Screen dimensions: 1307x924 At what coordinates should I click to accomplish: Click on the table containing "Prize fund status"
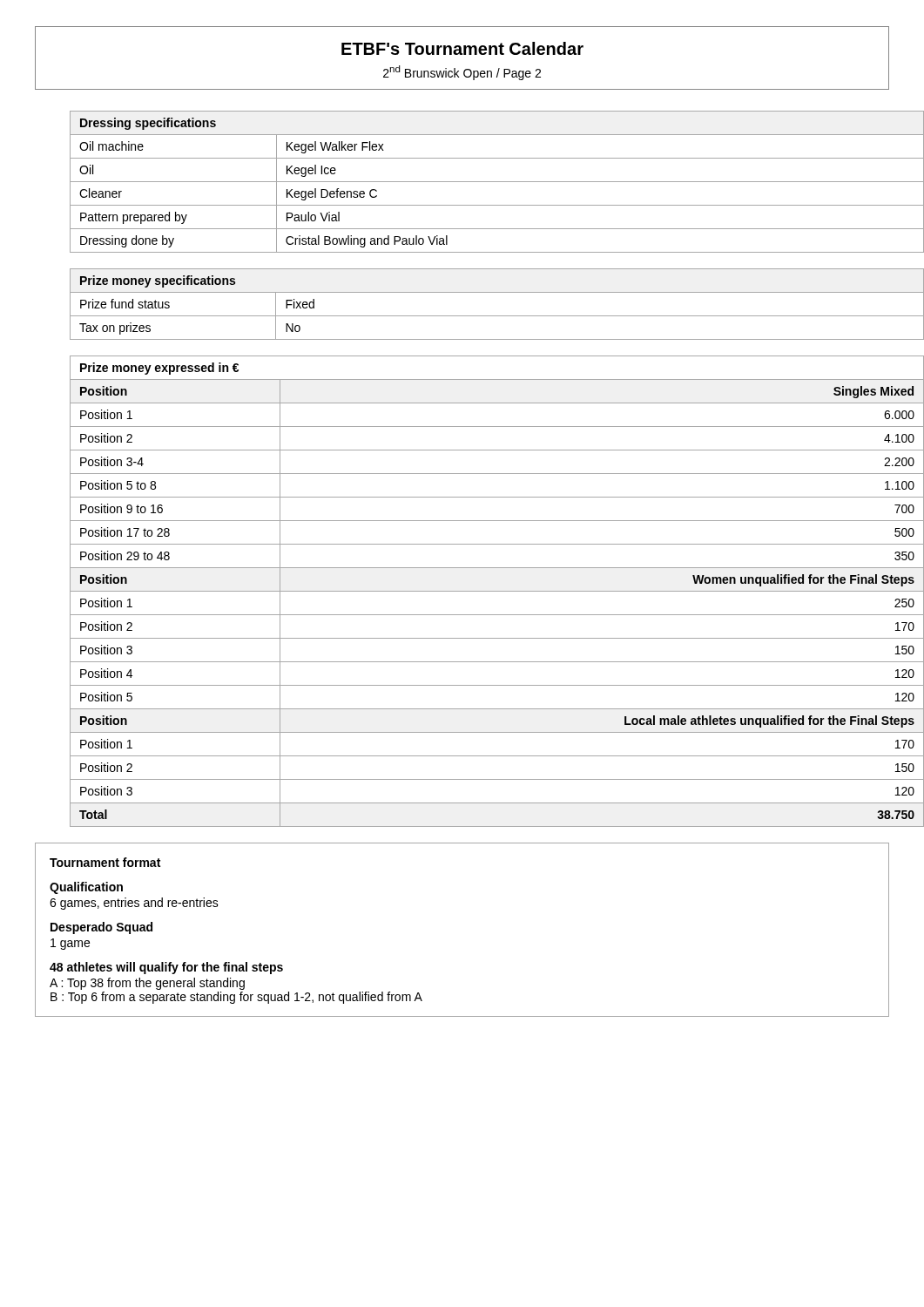(x=462, y=304)
